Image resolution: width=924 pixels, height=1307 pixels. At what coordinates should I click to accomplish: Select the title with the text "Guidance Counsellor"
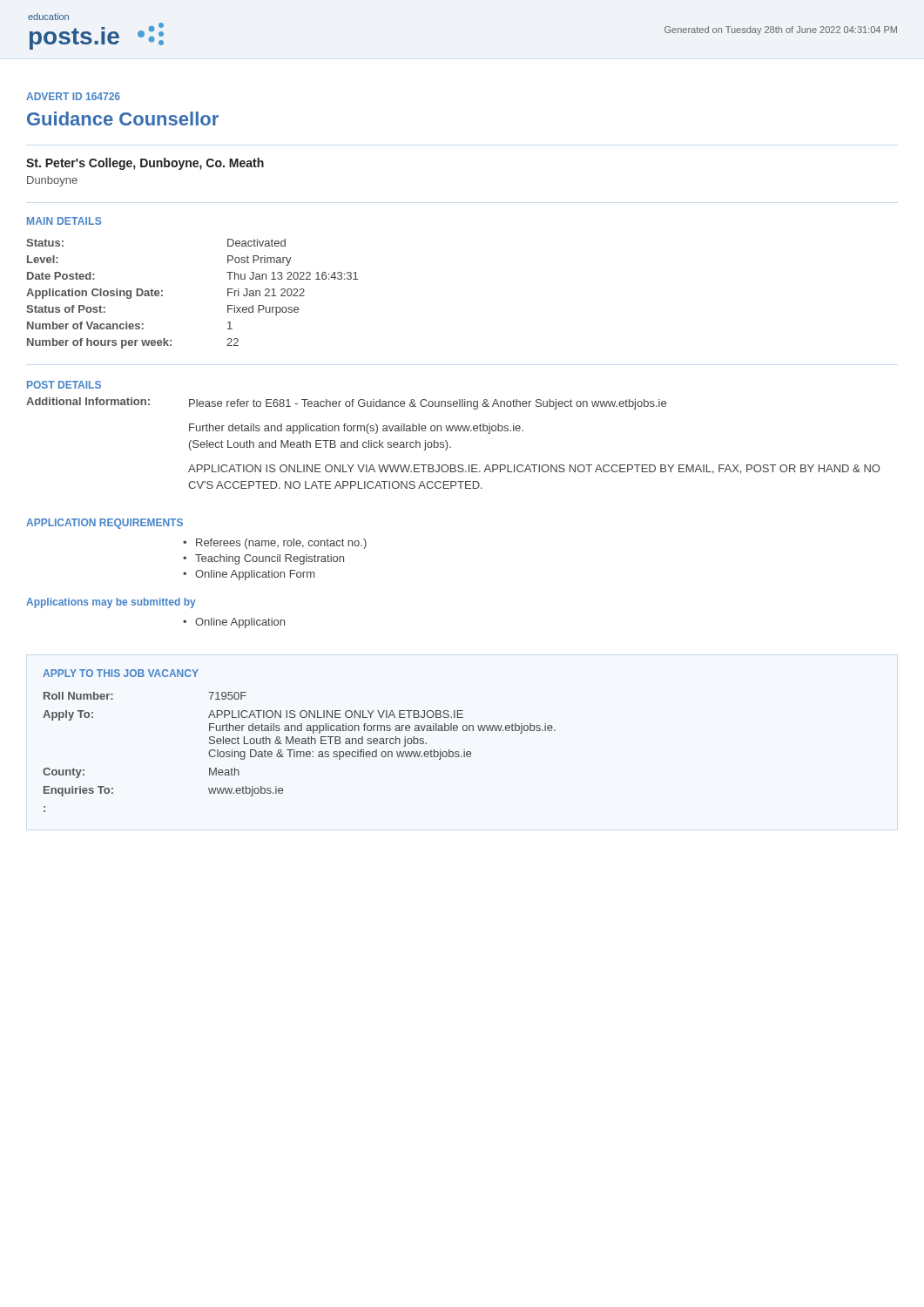tap(122, 119)
